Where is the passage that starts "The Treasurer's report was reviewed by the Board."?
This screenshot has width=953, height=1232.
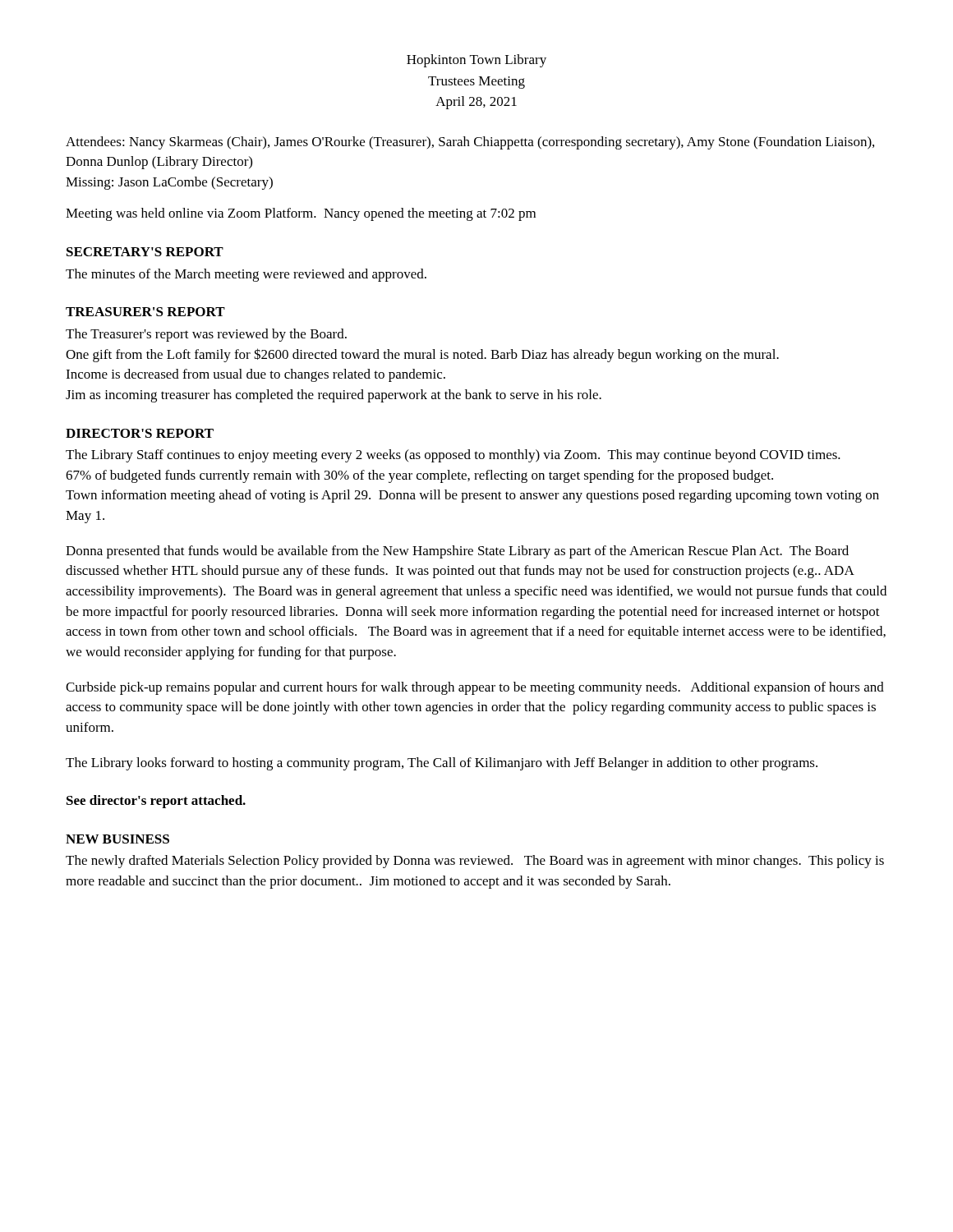[x=423, y=364]
